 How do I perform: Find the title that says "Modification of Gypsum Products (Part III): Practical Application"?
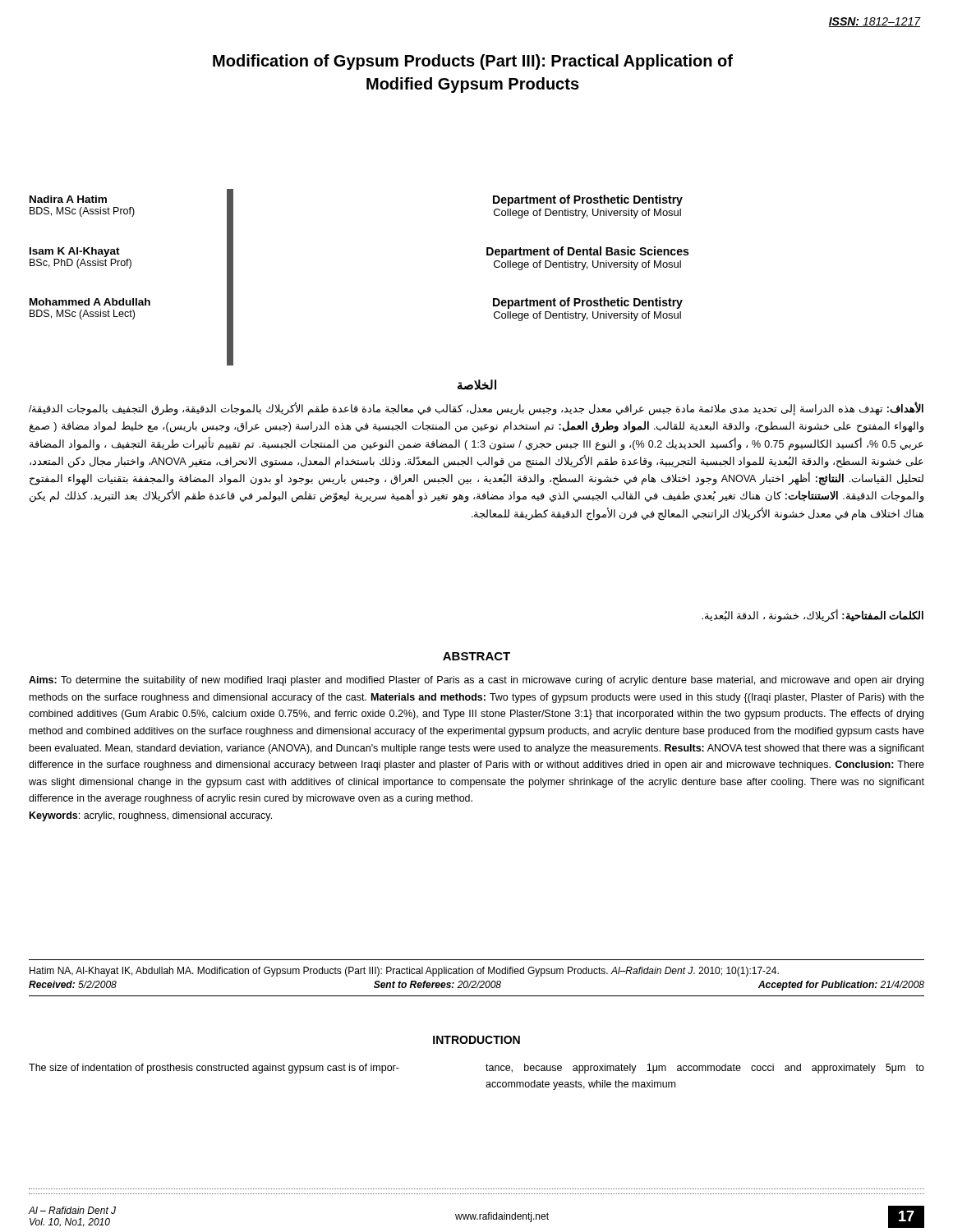pos(472,72)
